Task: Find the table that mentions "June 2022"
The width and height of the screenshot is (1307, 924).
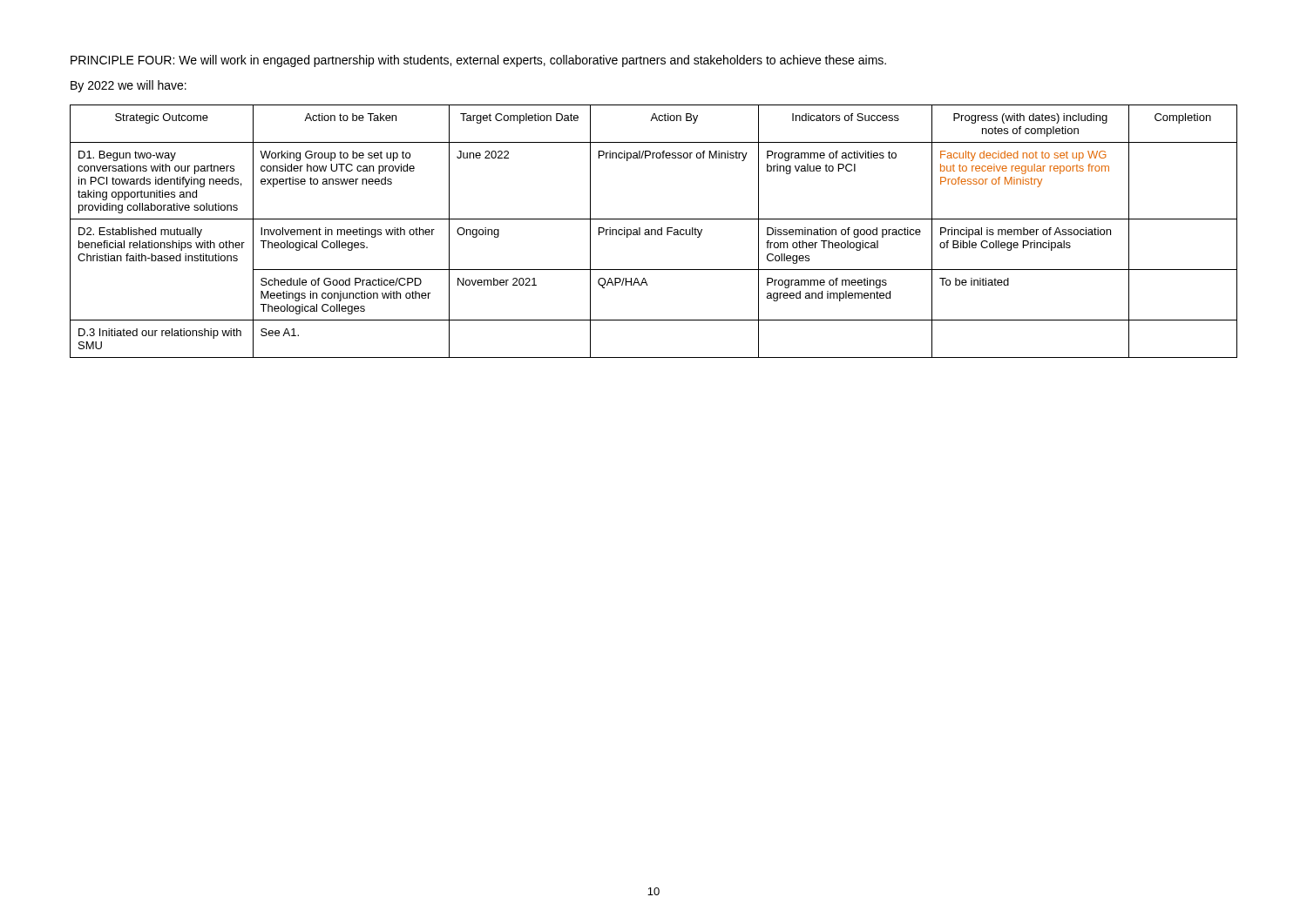Action: [x=654, y=231]
